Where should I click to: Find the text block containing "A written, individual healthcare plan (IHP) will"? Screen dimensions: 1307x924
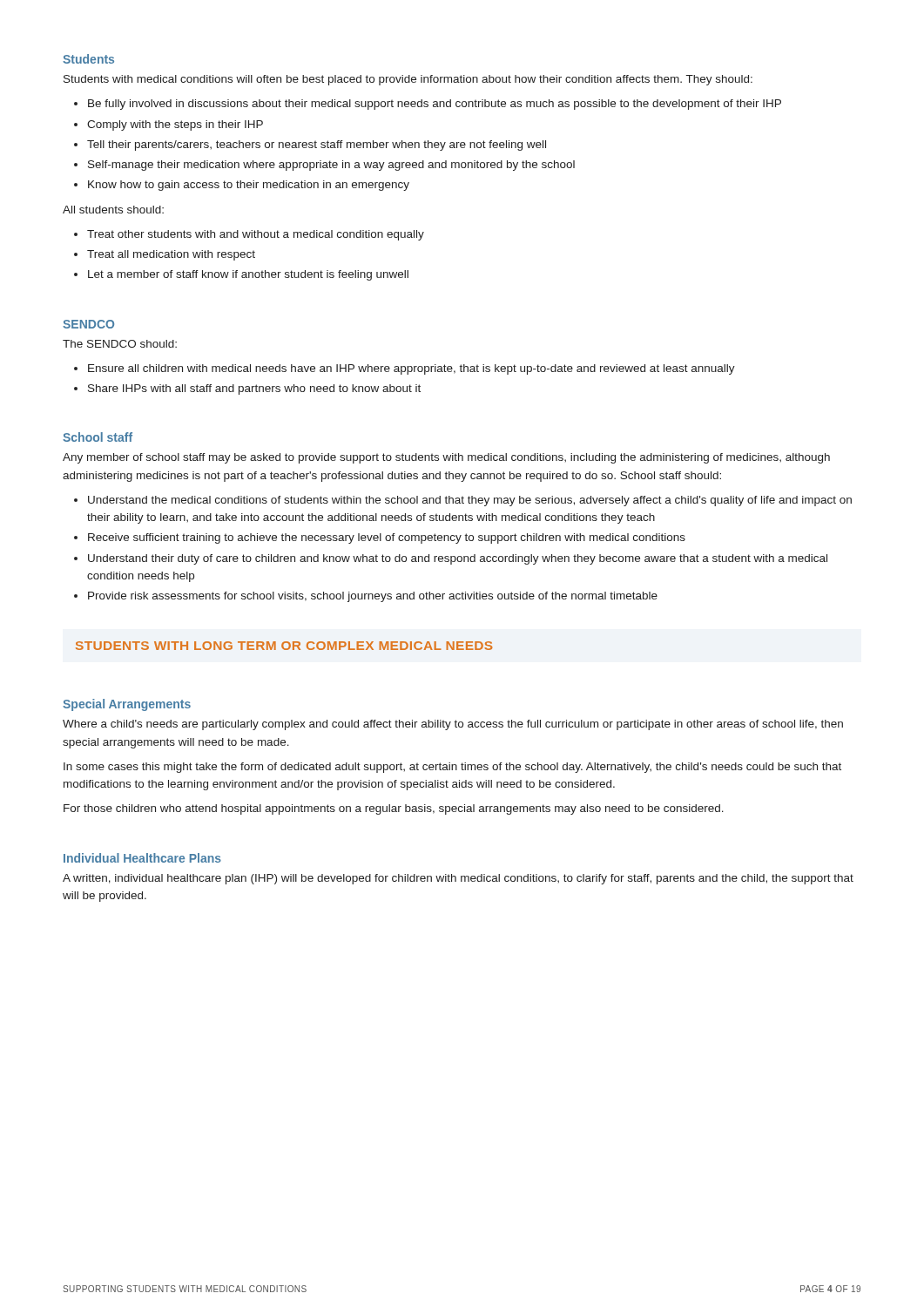click(x=462, y=887)
